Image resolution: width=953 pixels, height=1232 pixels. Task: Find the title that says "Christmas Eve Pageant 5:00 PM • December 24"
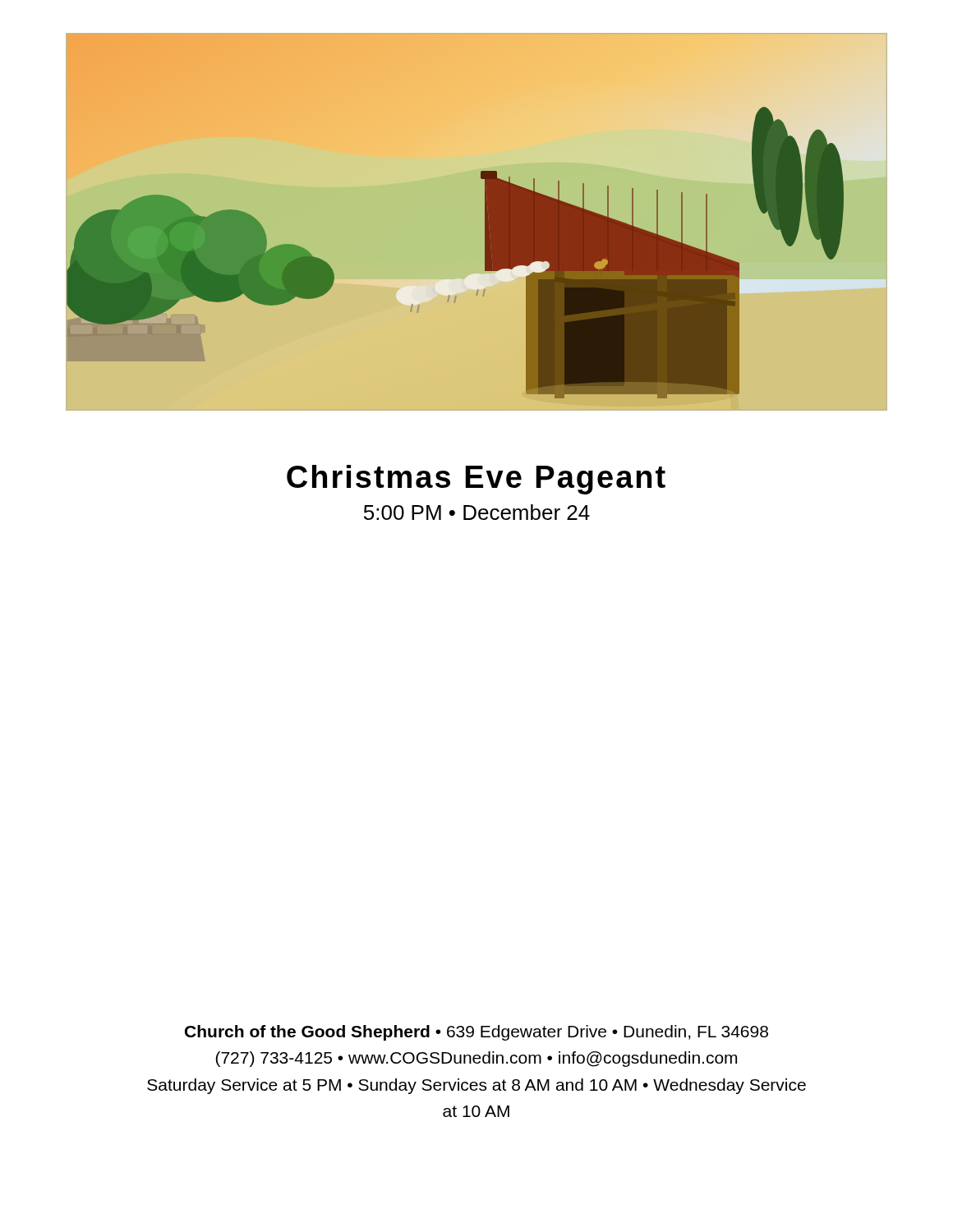point(476,493)
